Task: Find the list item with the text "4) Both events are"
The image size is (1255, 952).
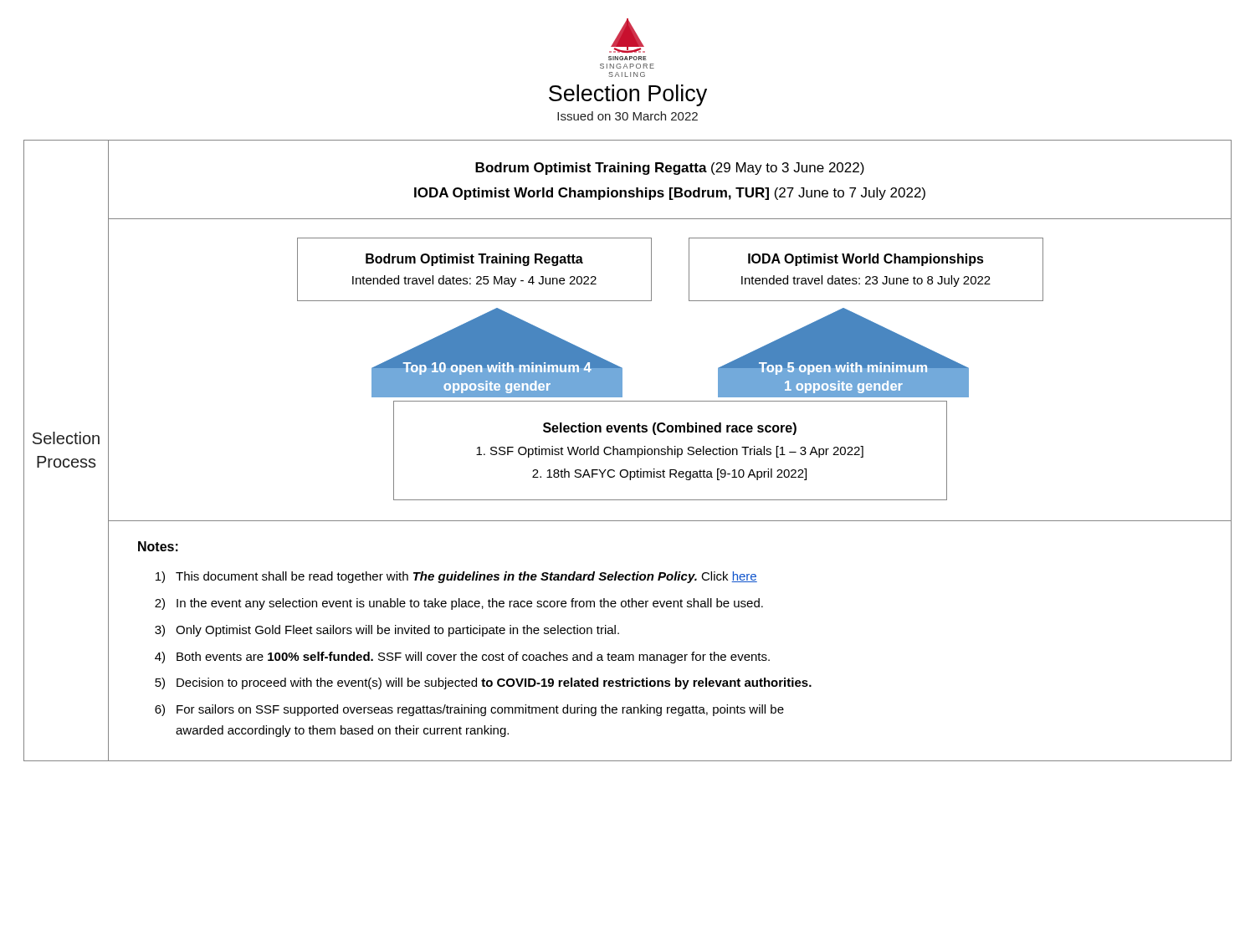Action: pos(454,657)
